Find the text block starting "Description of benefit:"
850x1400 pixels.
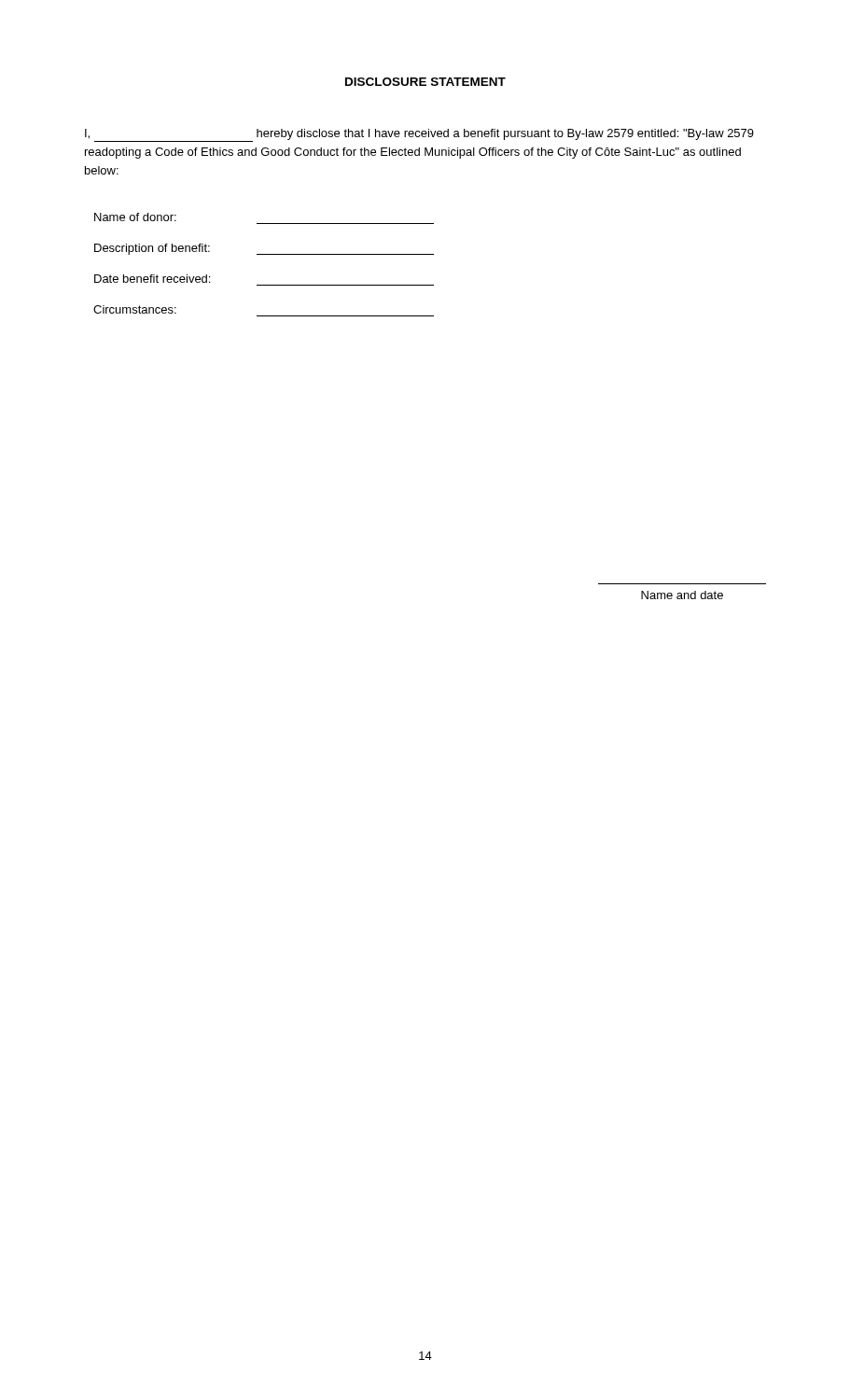point(264,248)
